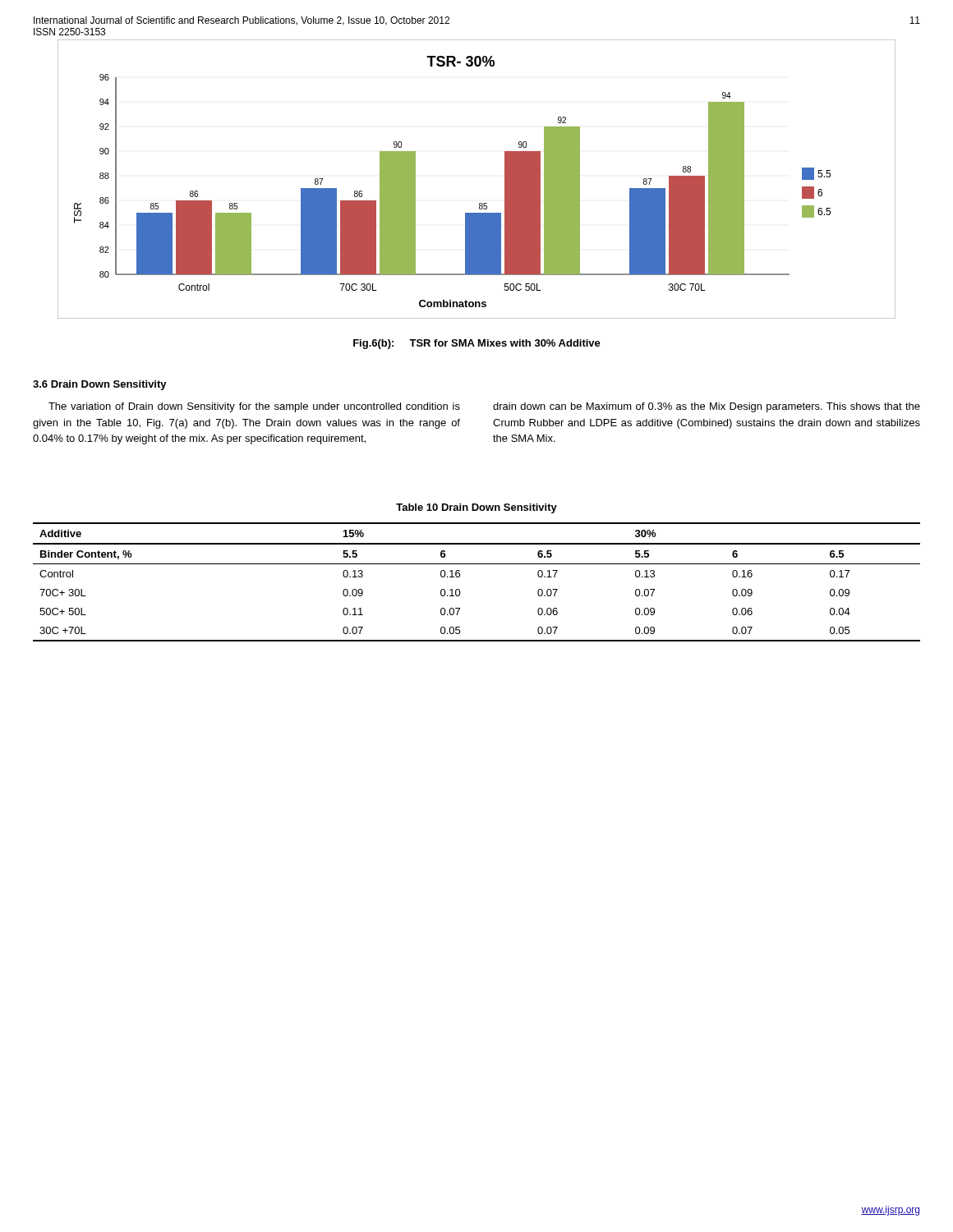Viewport: 953px width, 1232px height.
Task: Click on the caption that says "Table 10 Drain Down Sensitivity"
Action: click(x=476, y=507)
